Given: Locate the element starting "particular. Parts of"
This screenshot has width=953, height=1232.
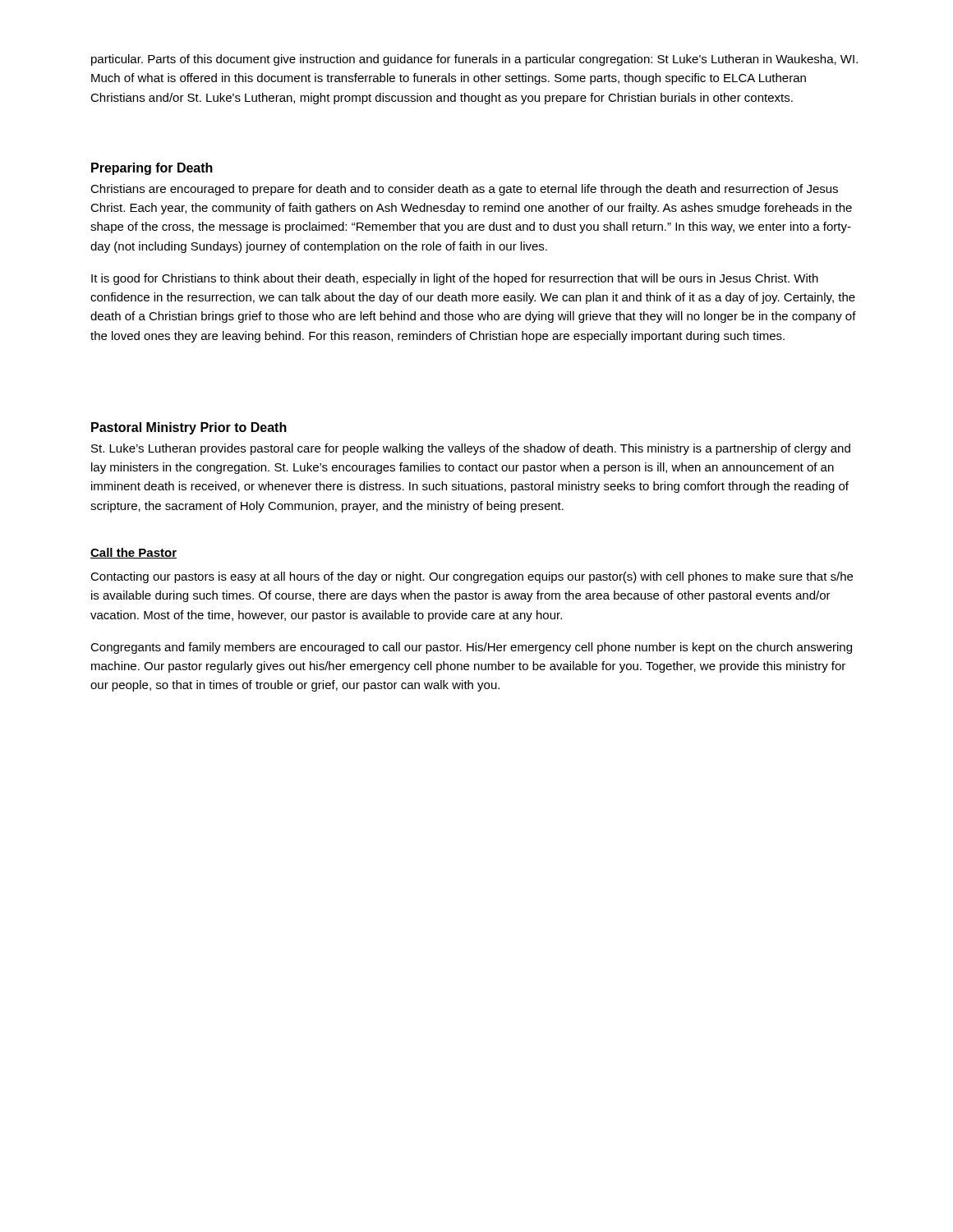Looking at the screenshot, I should point(476,78).
